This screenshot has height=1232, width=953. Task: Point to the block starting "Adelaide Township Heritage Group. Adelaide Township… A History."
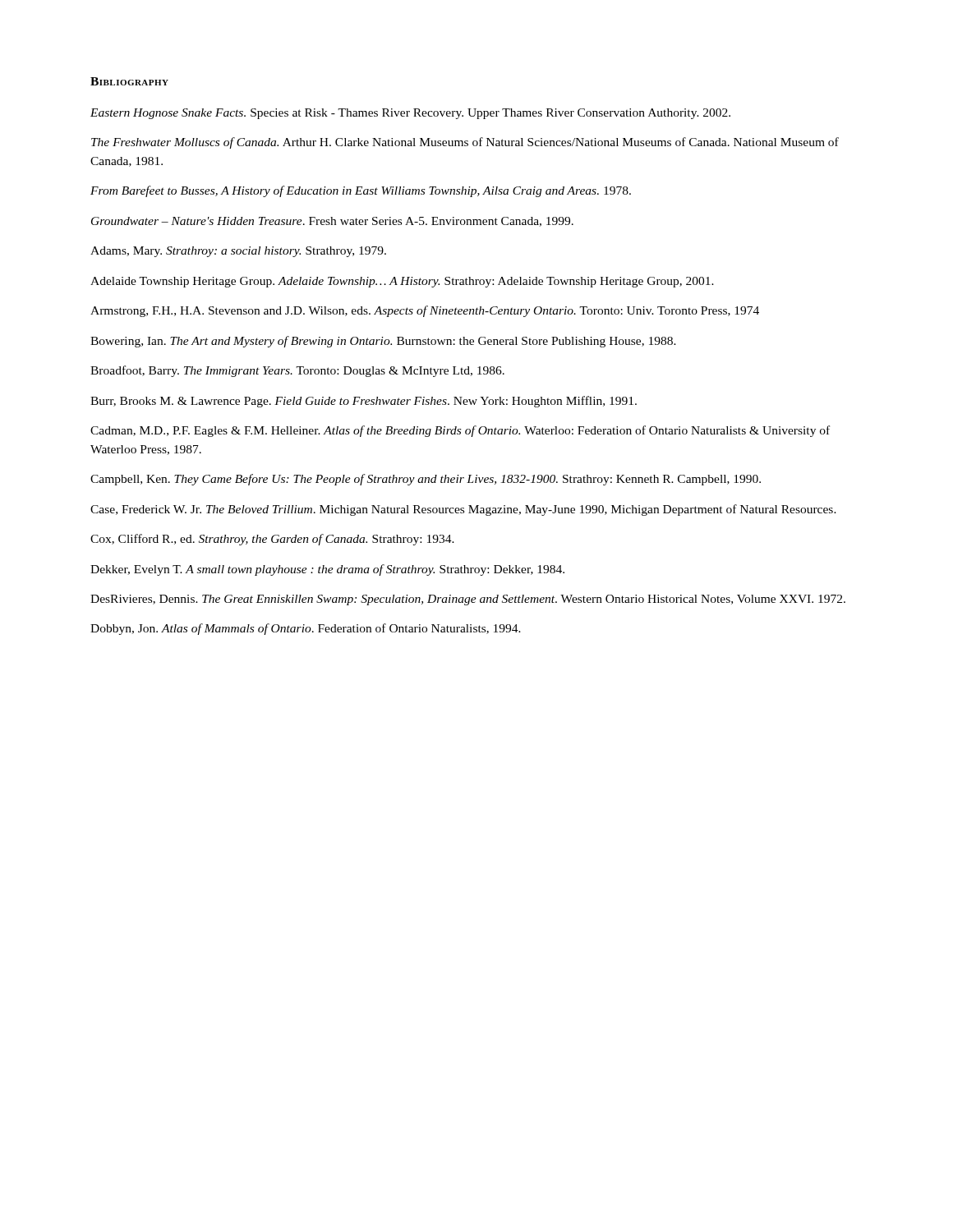pos(402,280)
